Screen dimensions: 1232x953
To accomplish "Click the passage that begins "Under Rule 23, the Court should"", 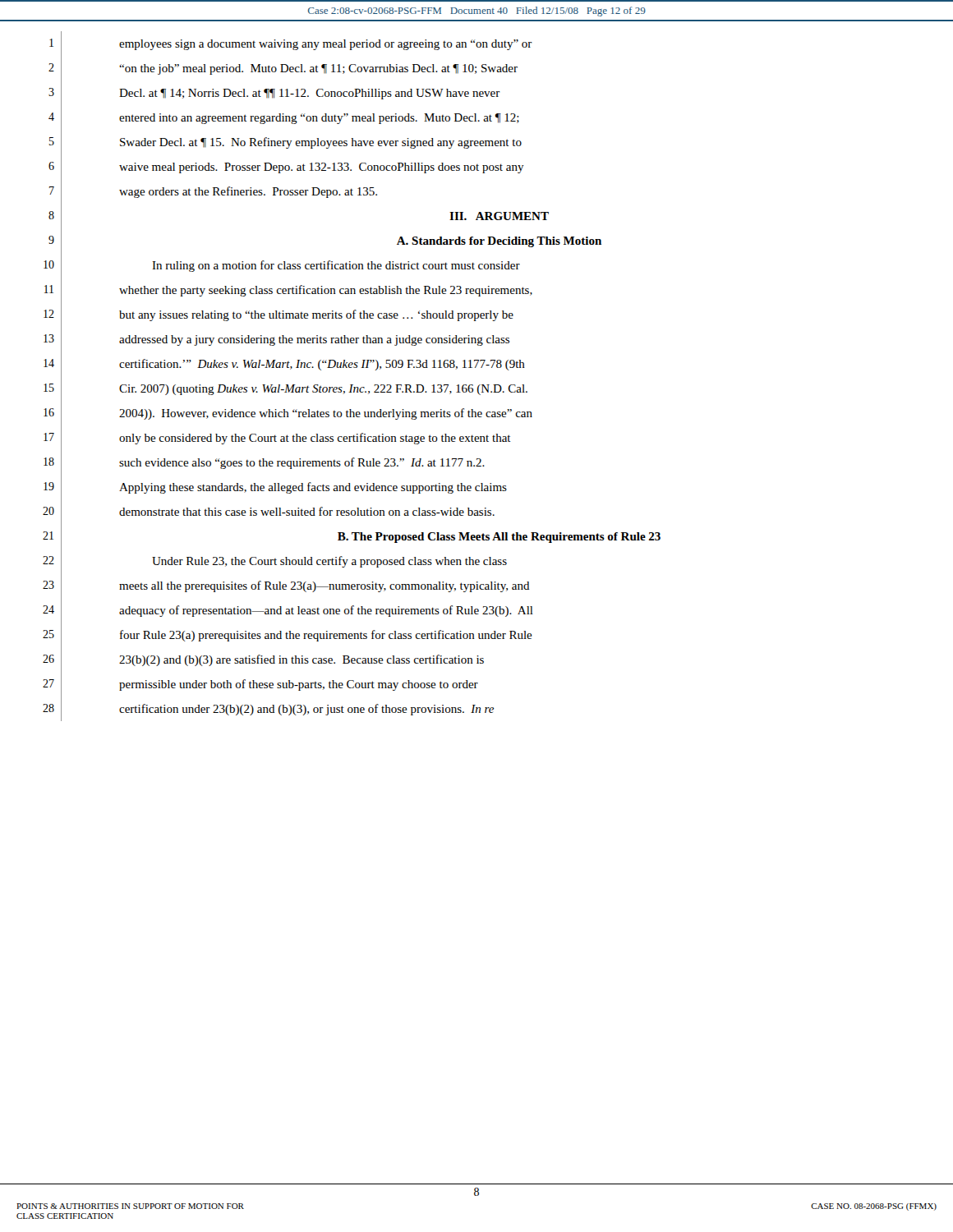I will (x=326, y=635).
